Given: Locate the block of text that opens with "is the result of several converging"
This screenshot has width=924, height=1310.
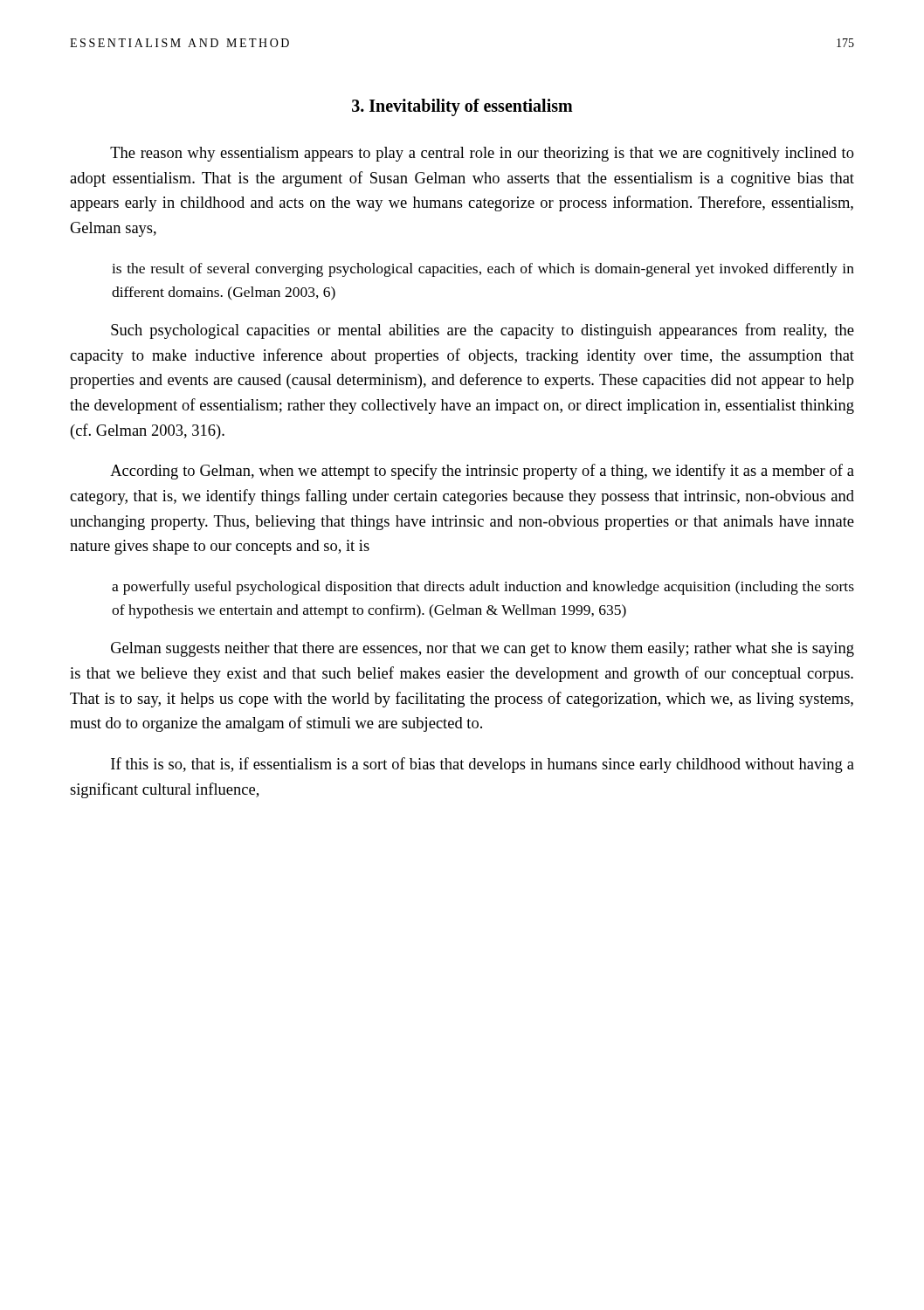Looking at the screenshot, I should click(x=483, y=280).
